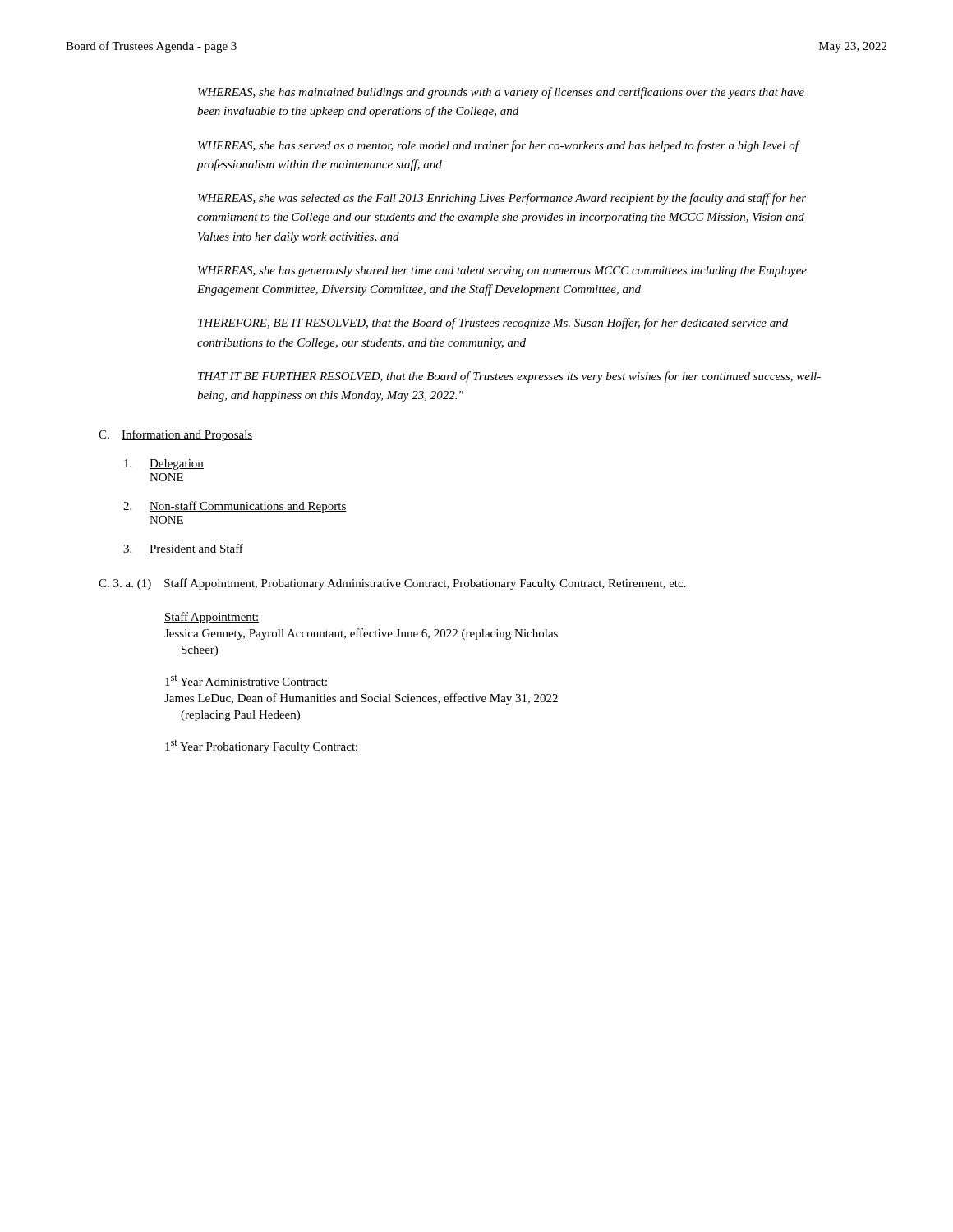The width and height of the screenshot is (953, 1232).
Task: Click the passage that begins "C. 3. a."
Action: (392, 583)
